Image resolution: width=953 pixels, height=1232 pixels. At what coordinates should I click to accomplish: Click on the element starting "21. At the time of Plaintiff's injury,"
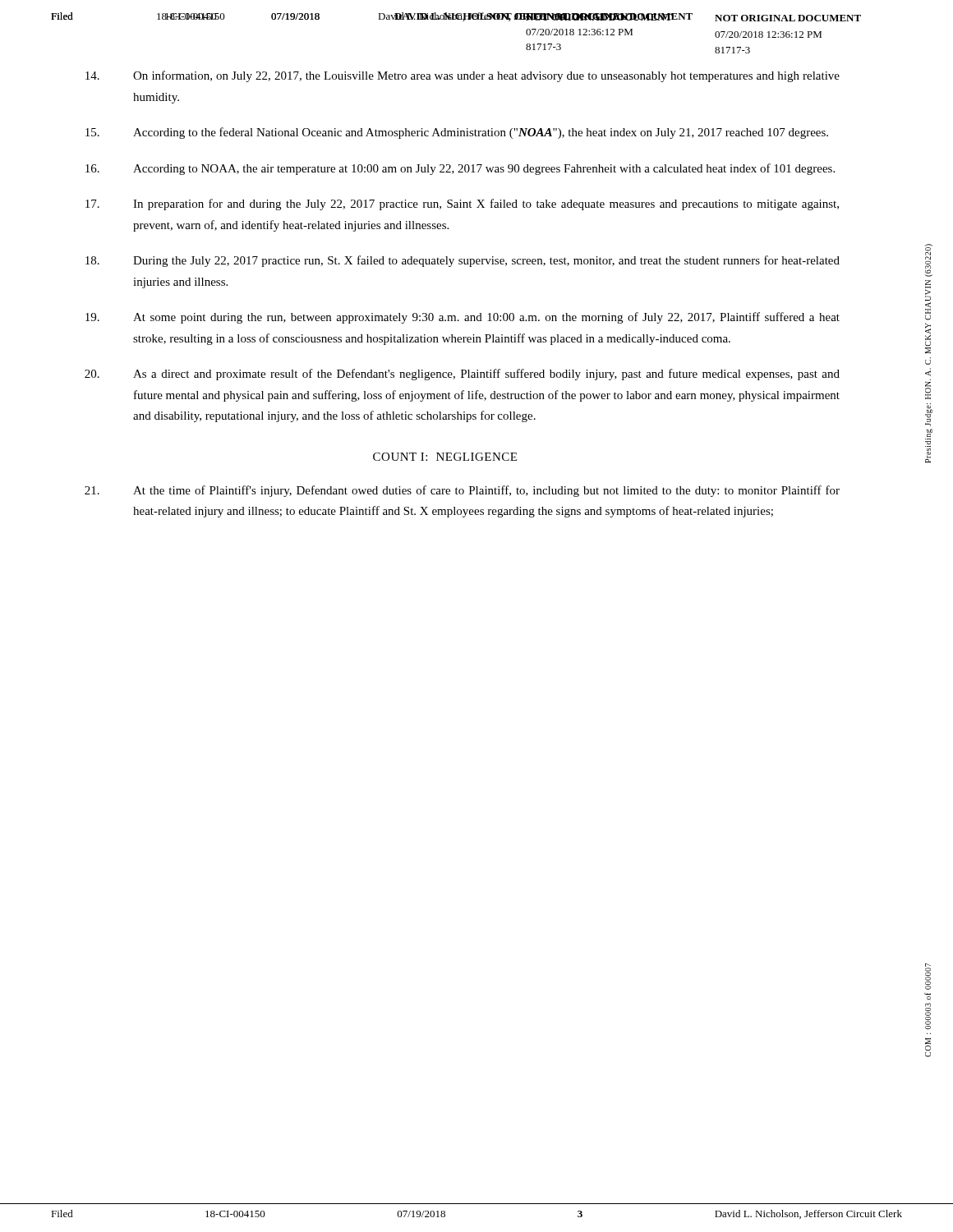pyautogui.click(x=445, y=501)
